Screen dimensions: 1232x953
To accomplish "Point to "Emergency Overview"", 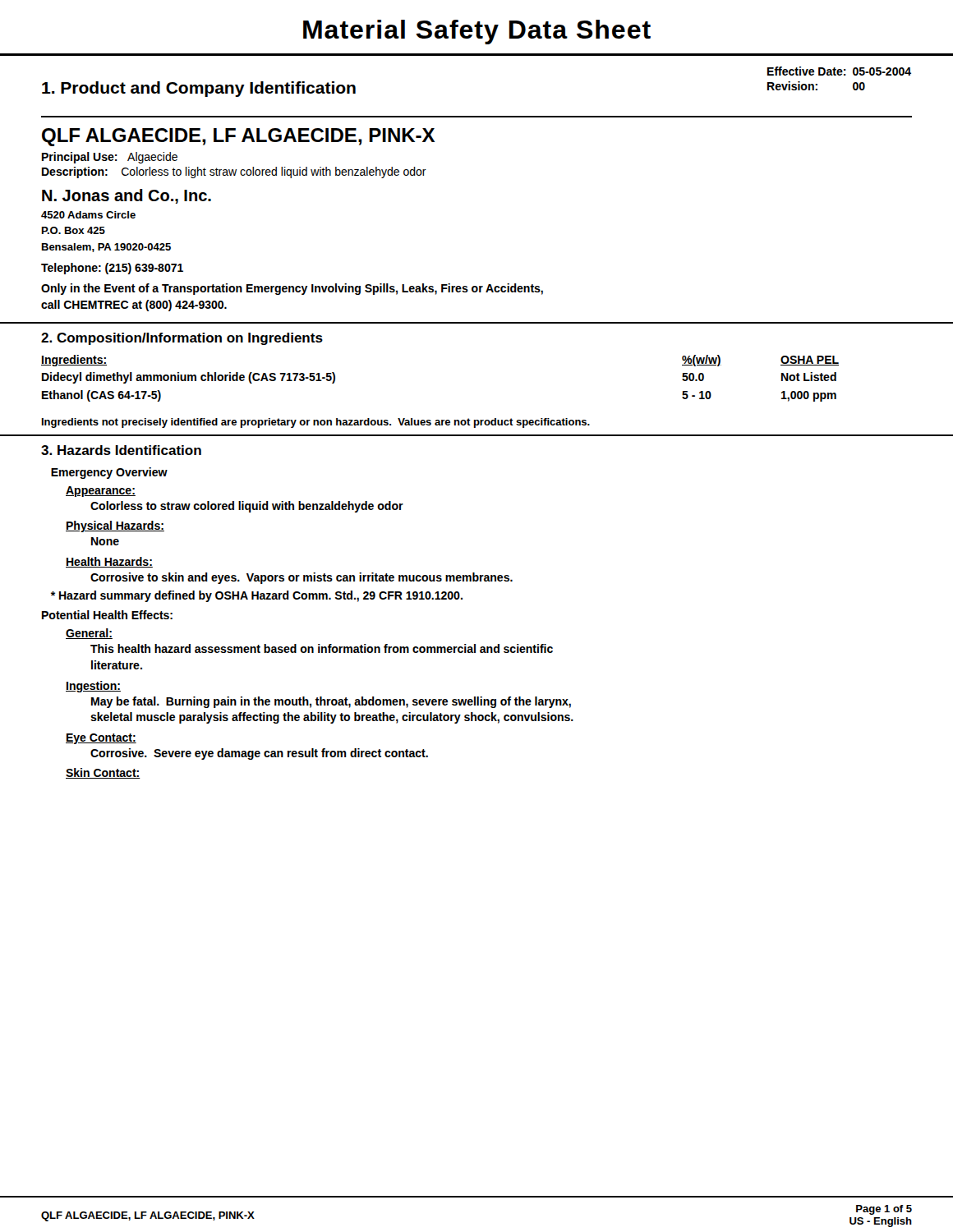I will tap(104, 472).
